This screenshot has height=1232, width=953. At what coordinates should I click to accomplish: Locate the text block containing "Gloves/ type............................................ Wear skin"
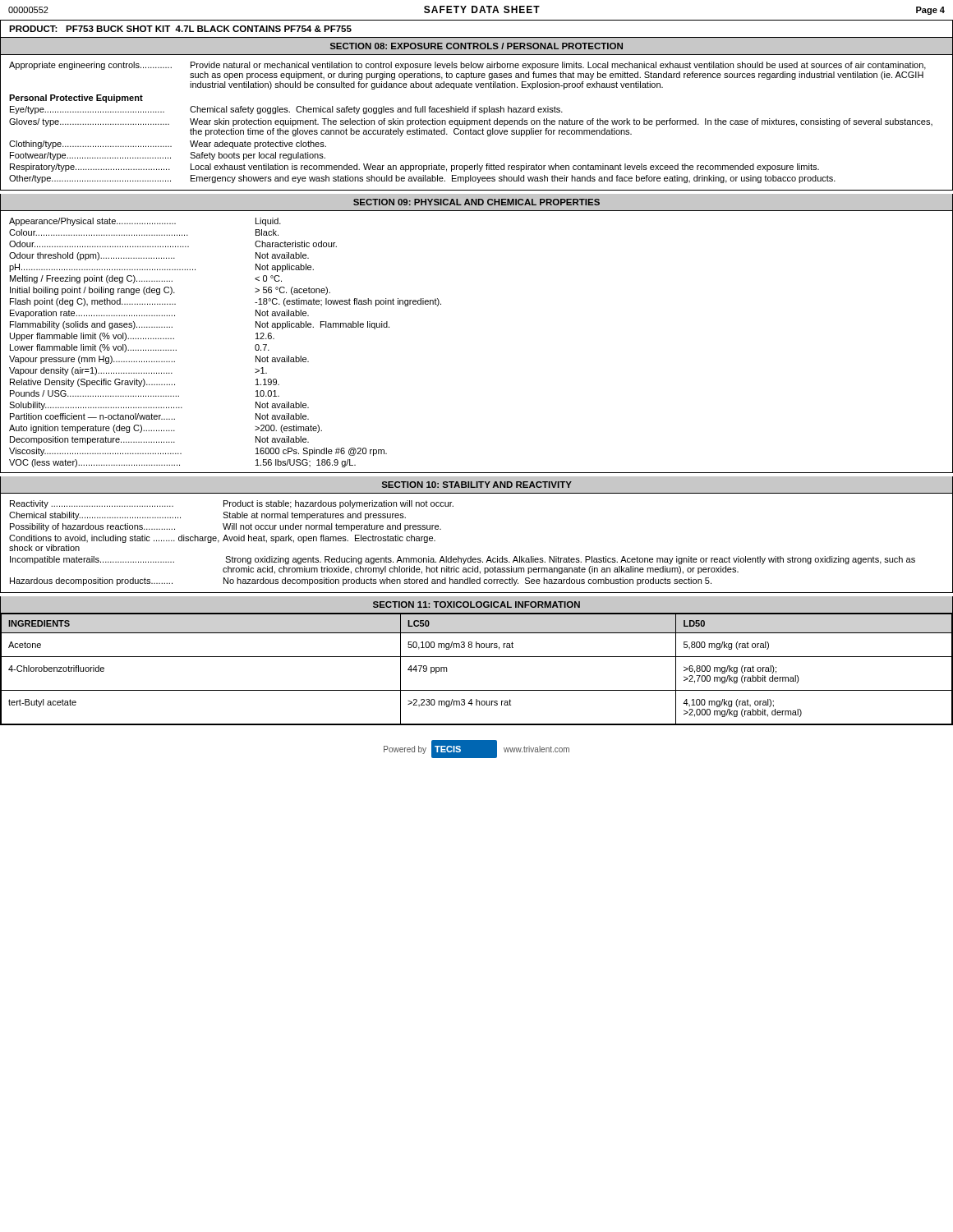tap(476, 127)
